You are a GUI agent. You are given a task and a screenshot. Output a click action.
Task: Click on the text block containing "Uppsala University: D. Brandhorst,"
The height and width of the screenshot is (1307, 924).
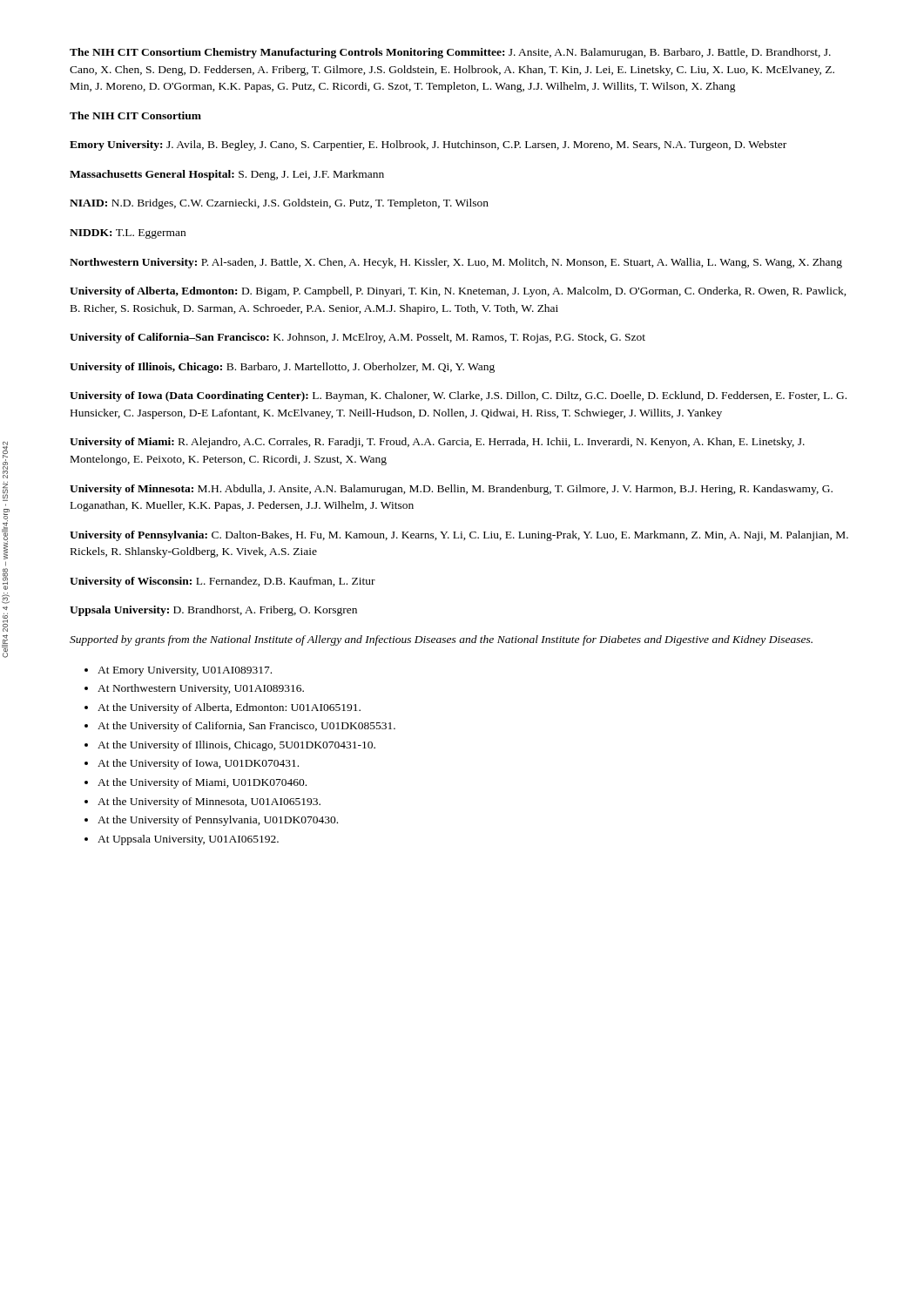click(214, 610)
